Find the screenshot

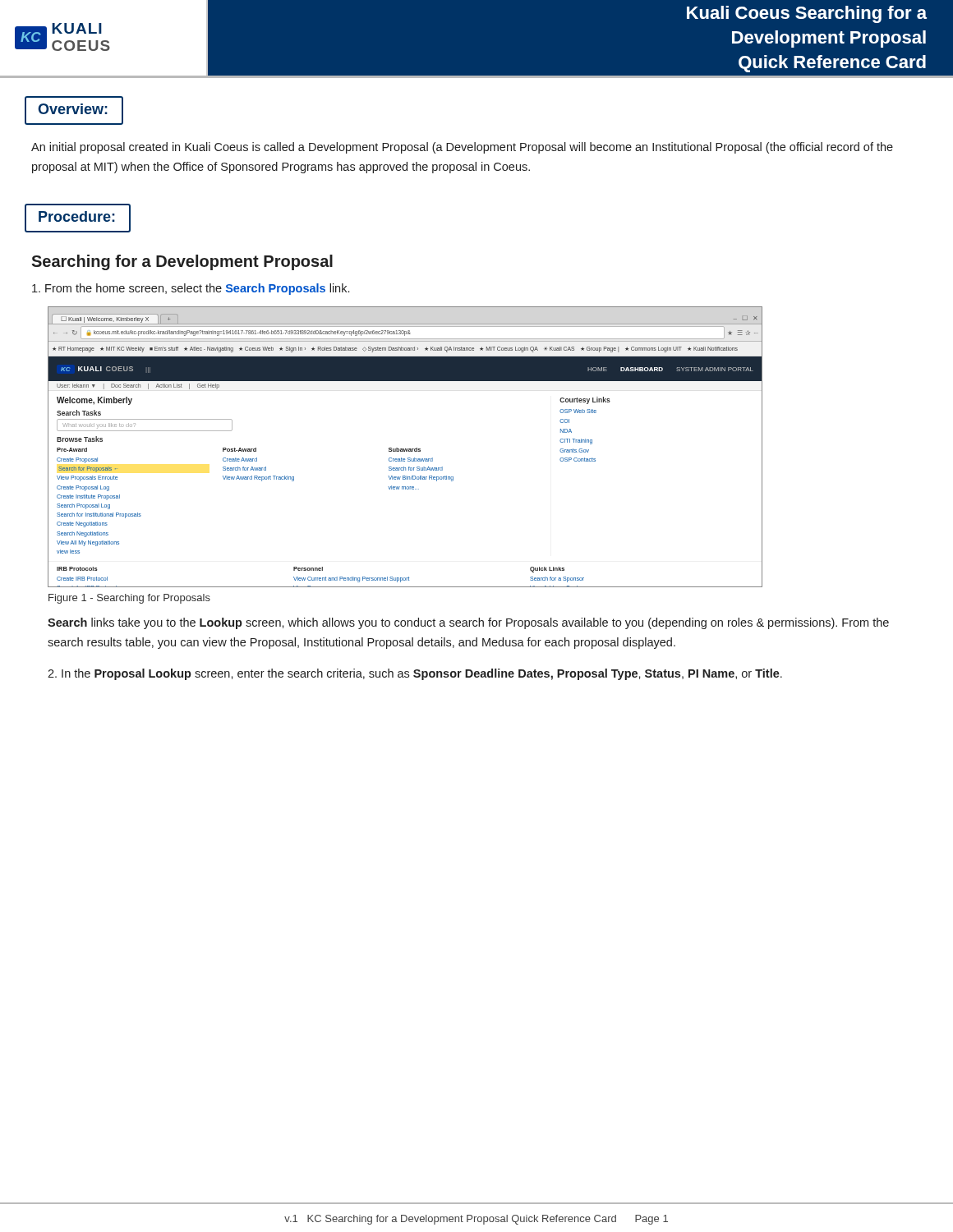click(x=405, y=447)
